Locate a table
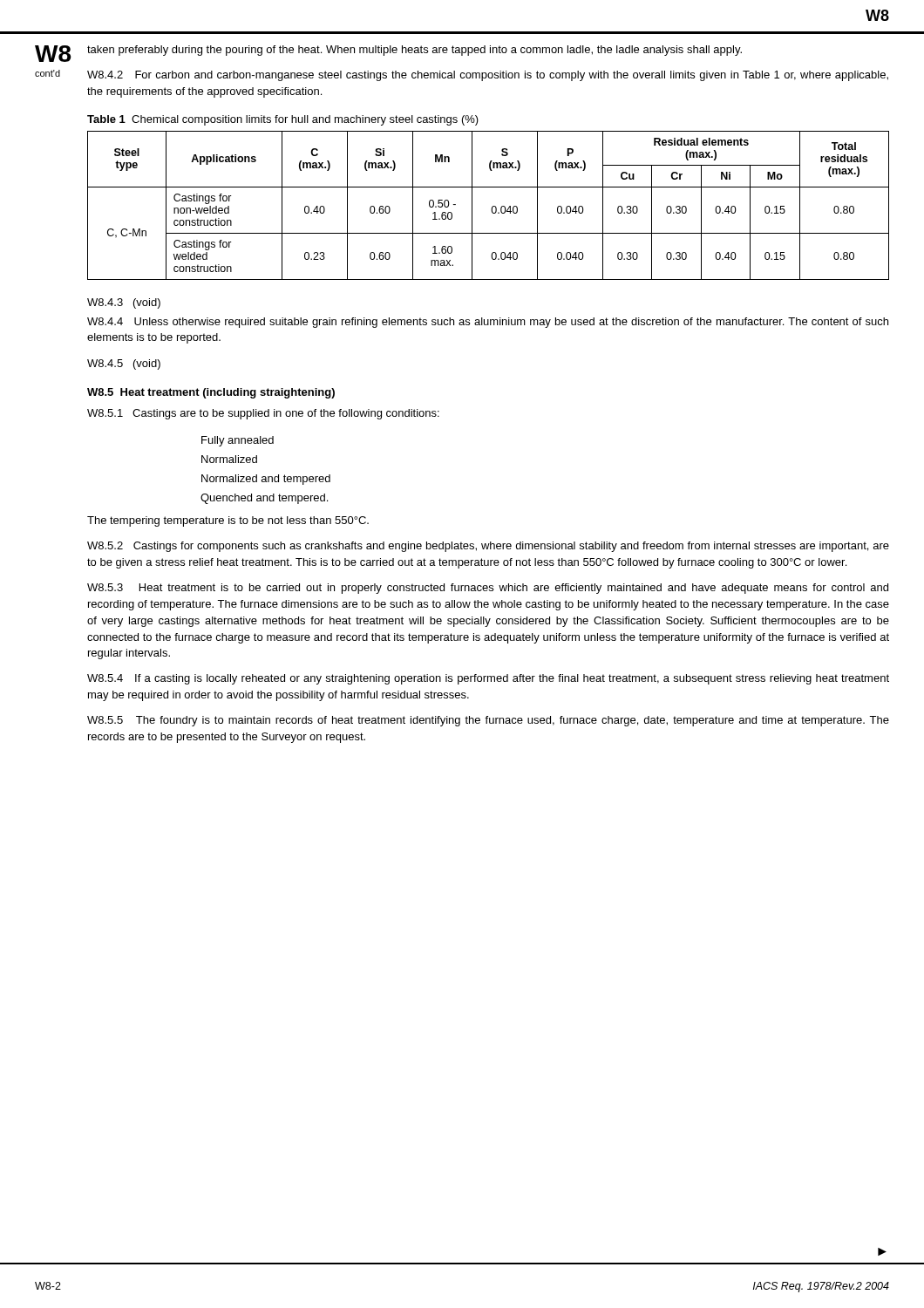This screenshot has height=1308, width=924. (x=488, y=205)
